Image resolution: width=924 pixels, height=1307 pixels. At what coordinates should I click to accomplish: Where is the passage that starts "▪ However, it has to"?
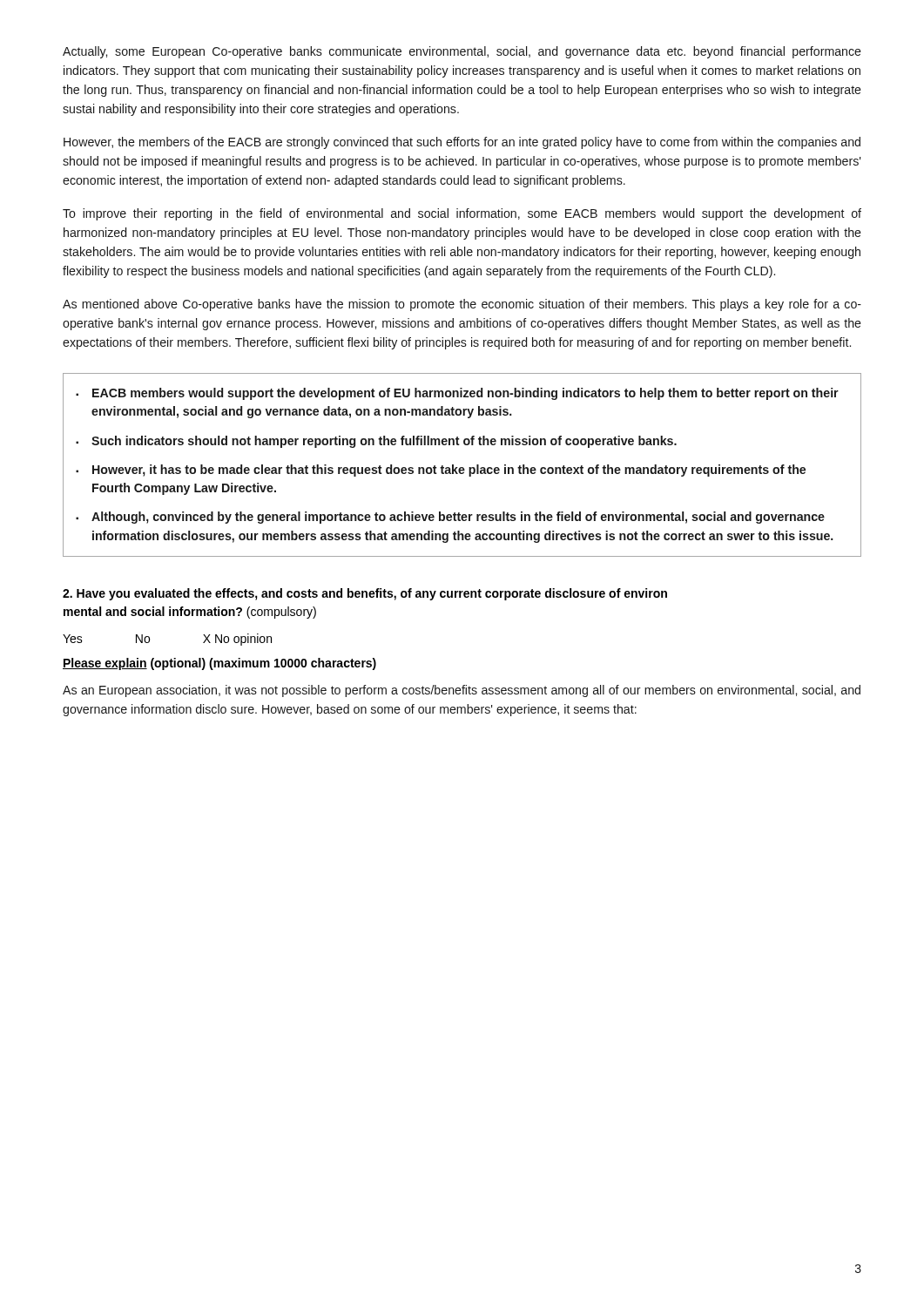(x=460, y=479)
